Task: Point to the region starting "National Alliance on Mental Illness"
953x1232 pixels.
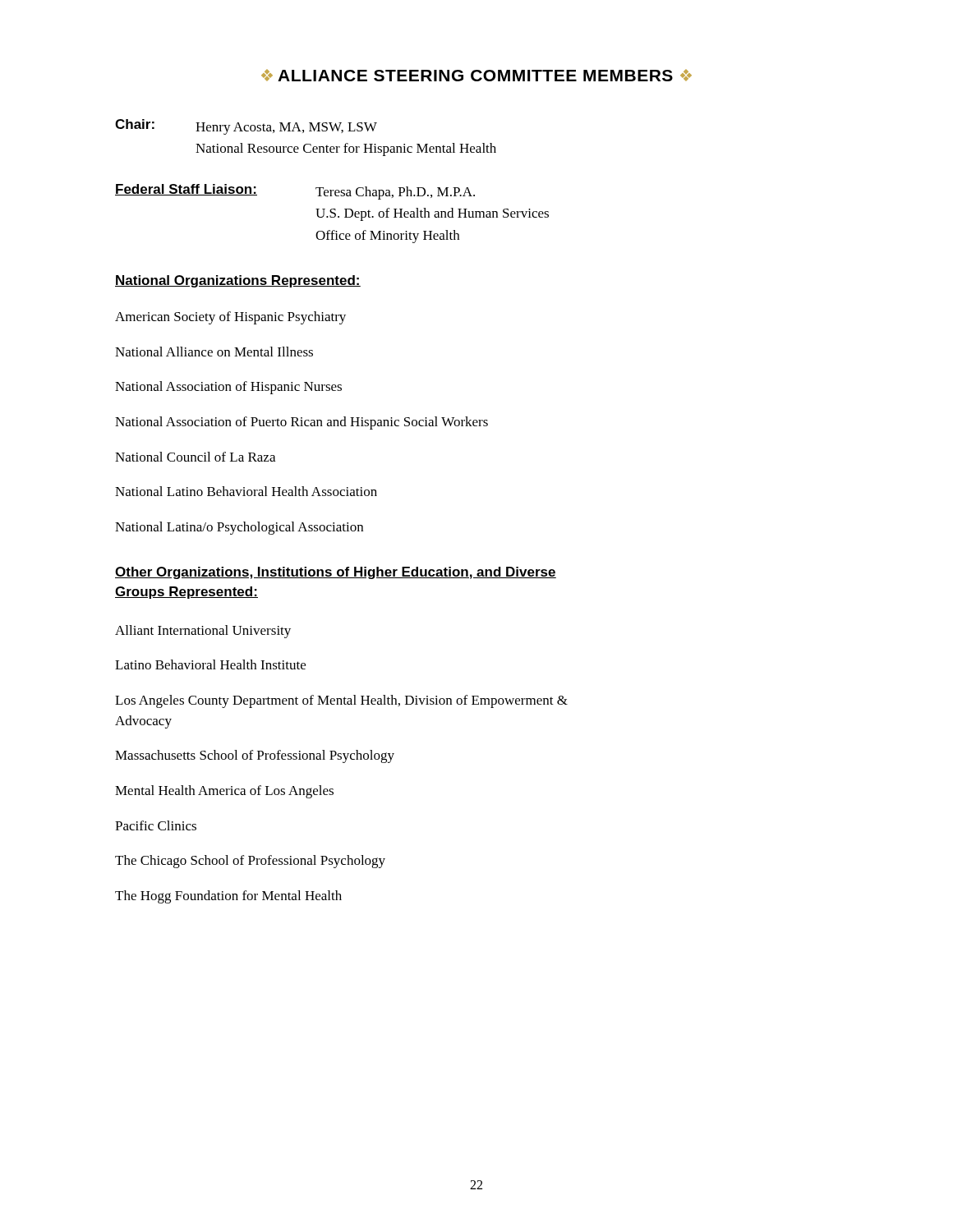Action: click(x=214, y=352)
